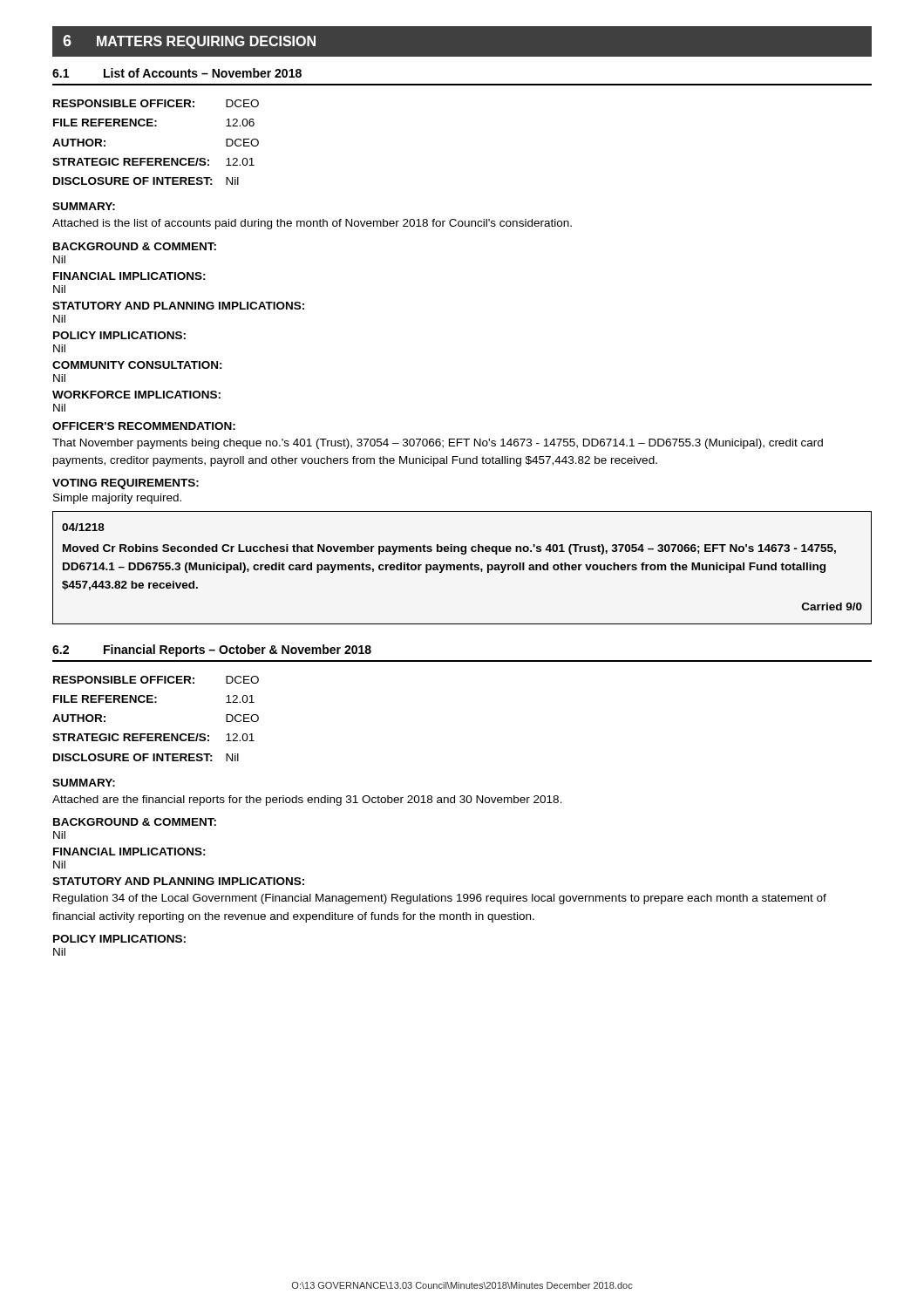Navigate to the passage starting "OFFICER'S RECOMMENDATION:"

pos(144,426)
